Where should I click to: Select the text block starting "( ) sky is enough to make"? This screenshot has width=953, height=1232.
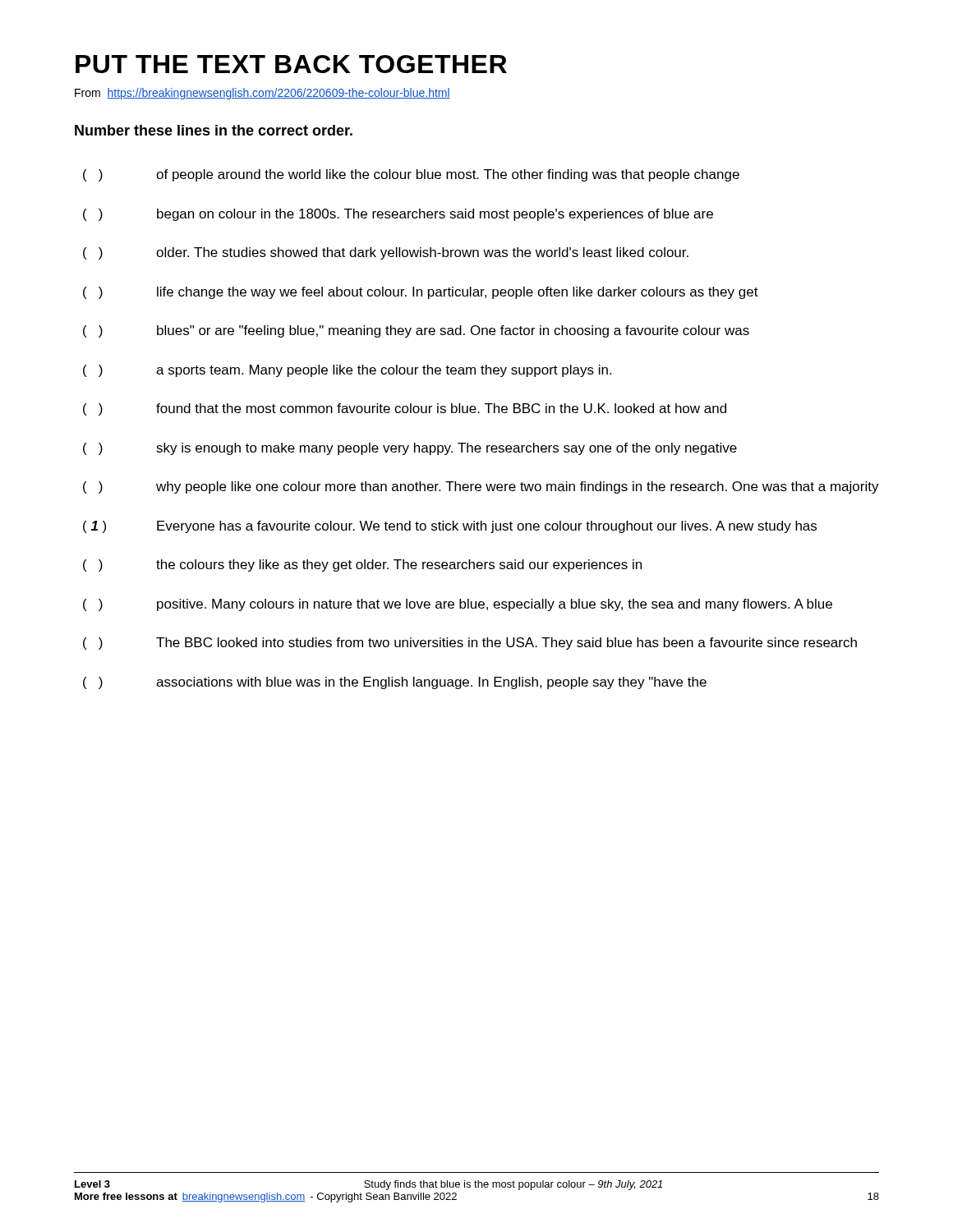[476, 448]
